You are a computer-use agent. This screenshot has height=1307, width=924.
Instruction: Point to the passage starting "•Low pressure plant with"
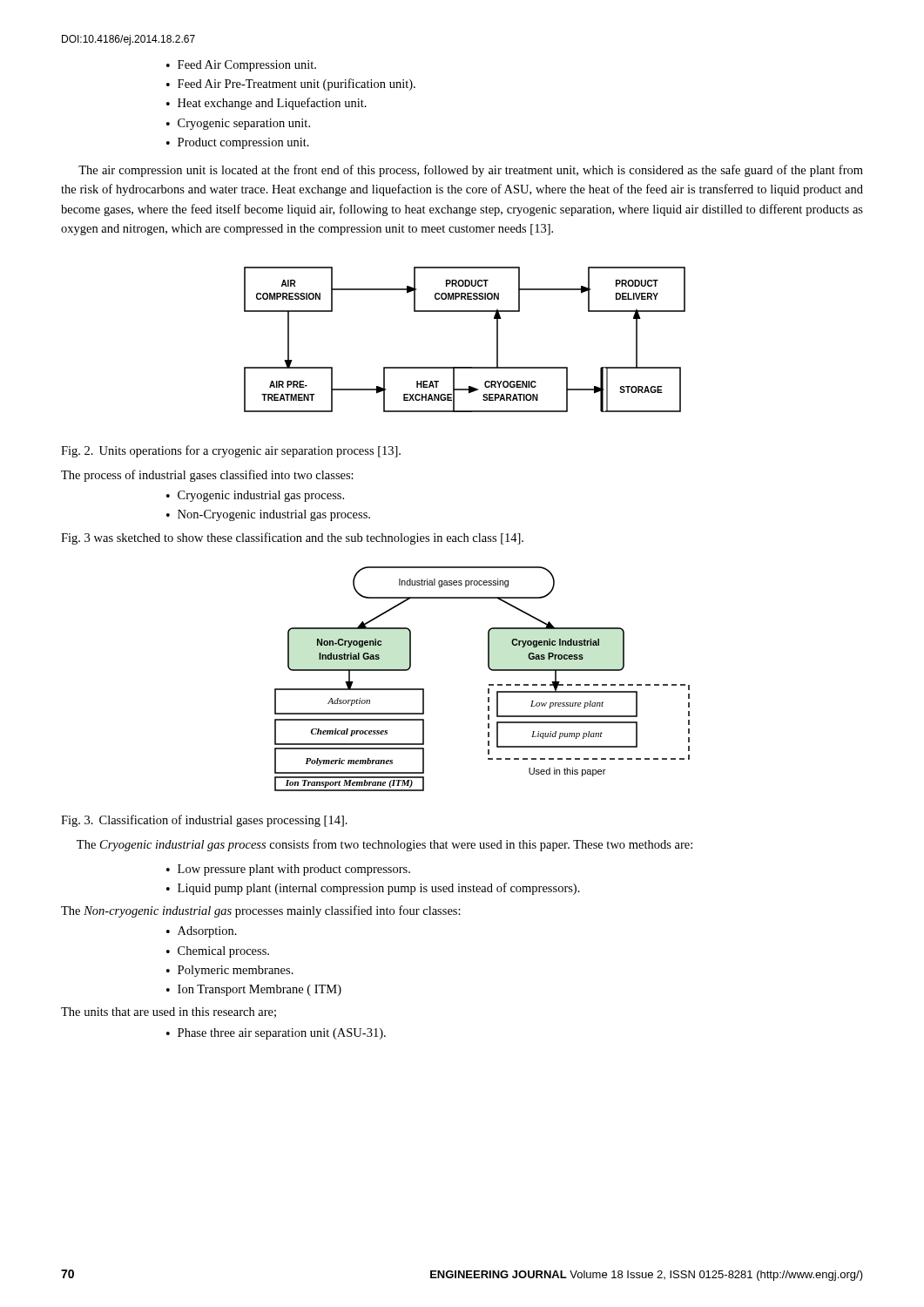(x=288, y=870)
